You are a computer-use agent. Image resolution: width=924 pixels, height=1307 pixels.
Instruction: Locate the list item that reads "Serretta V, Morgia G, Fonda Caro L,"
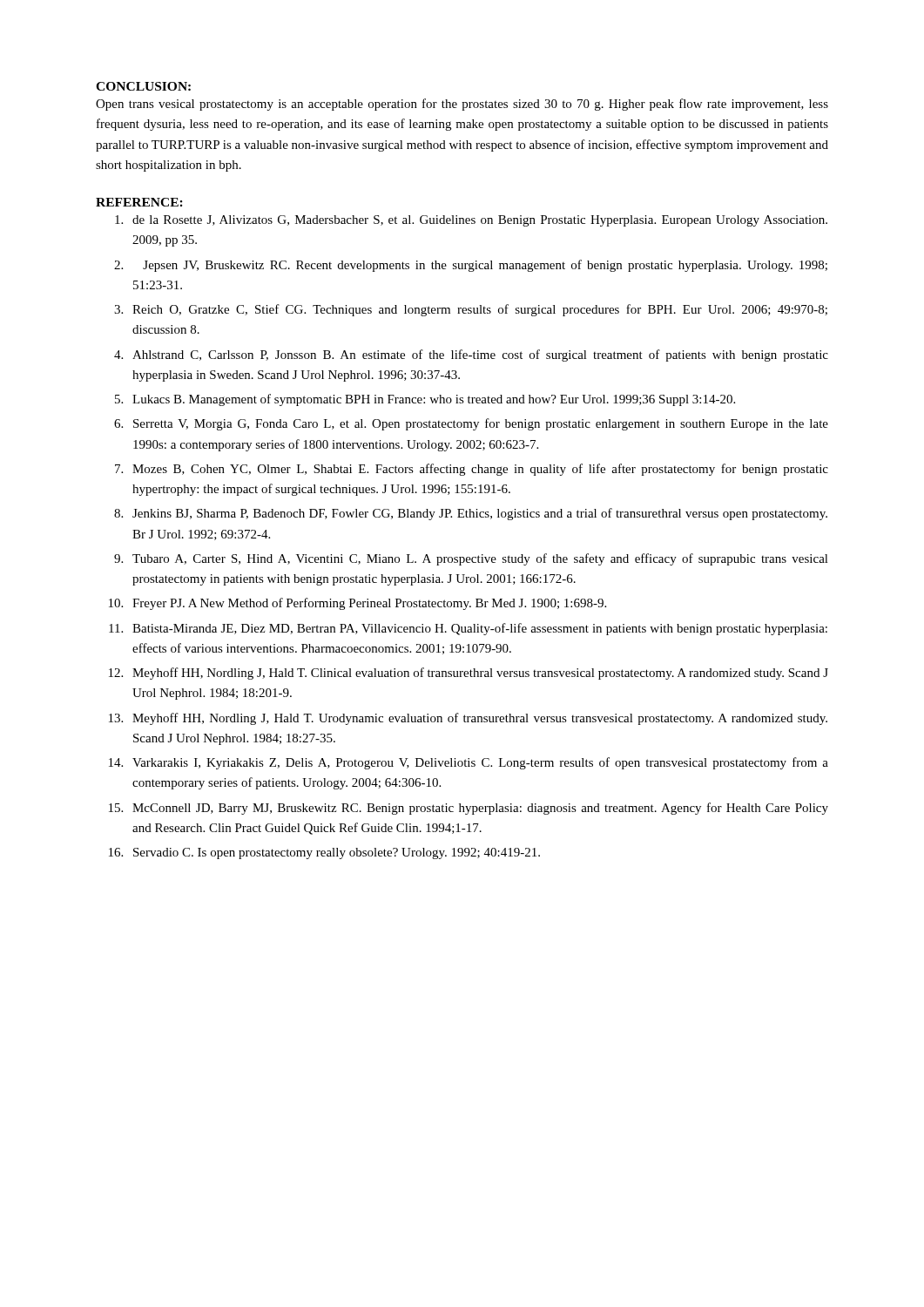[x=480, y=434]
